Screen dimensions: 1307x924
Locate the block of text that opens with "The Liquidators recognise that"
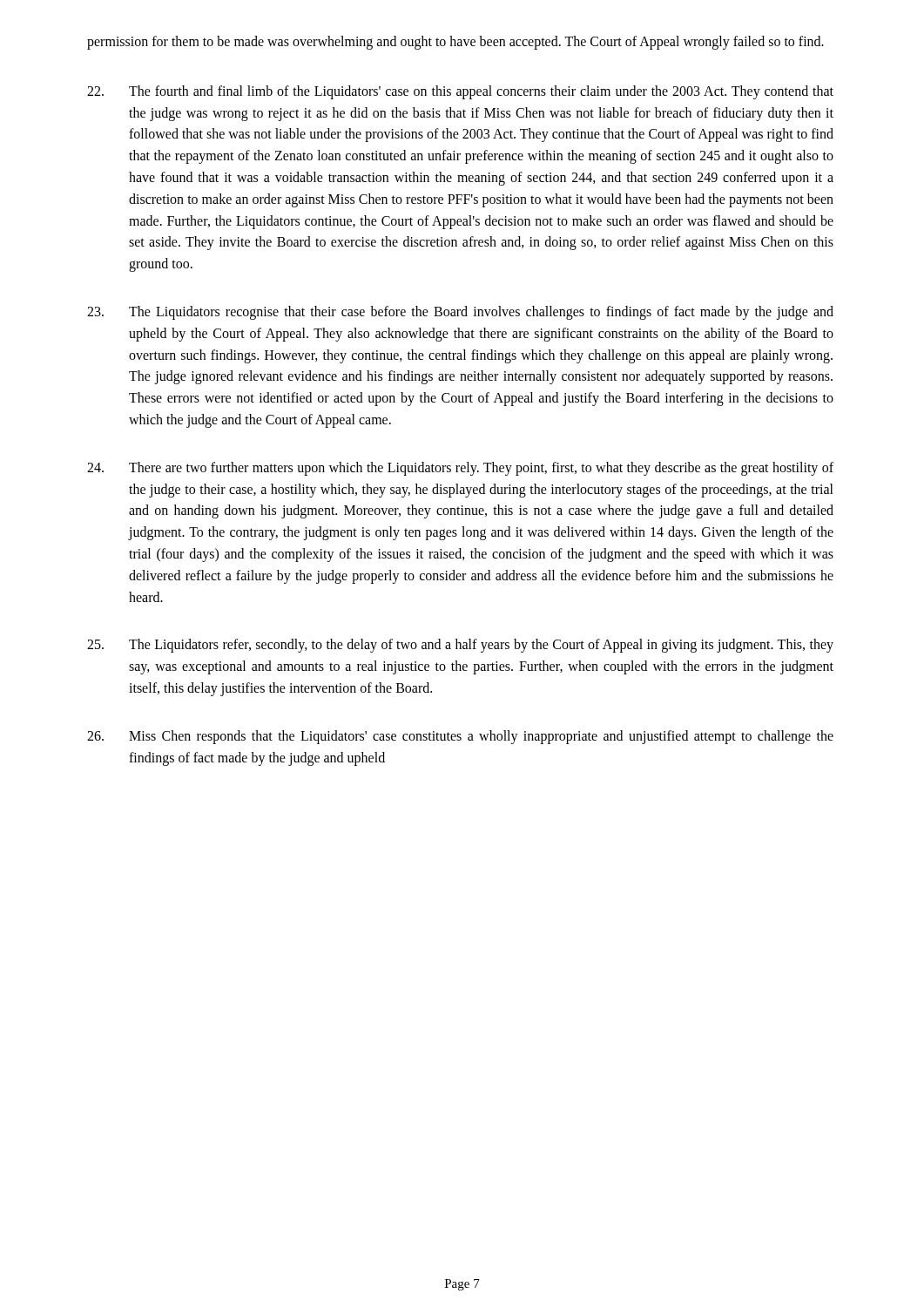(x=460, y=366)
